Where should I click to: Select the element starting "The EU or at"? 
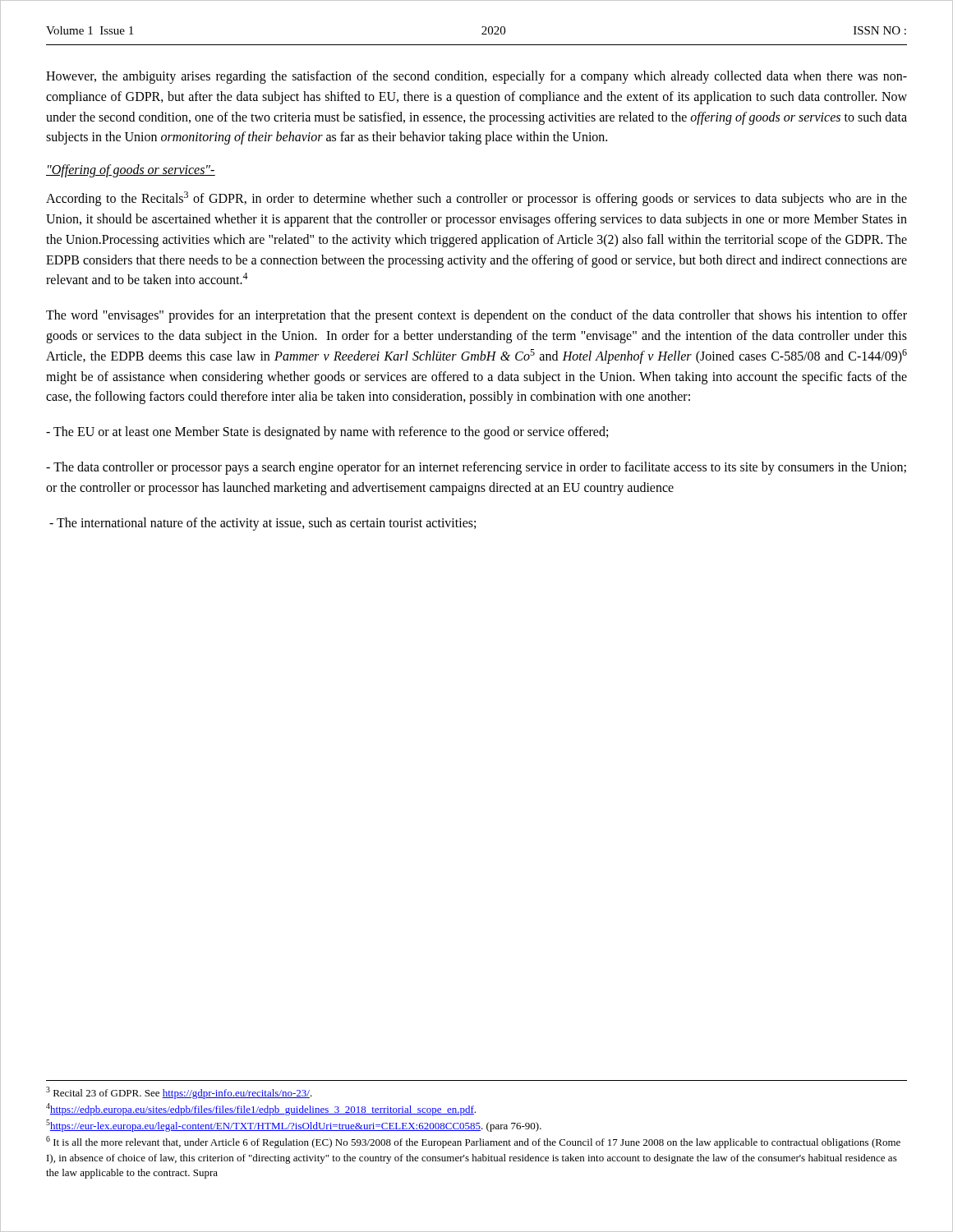[x=328, y=432]
